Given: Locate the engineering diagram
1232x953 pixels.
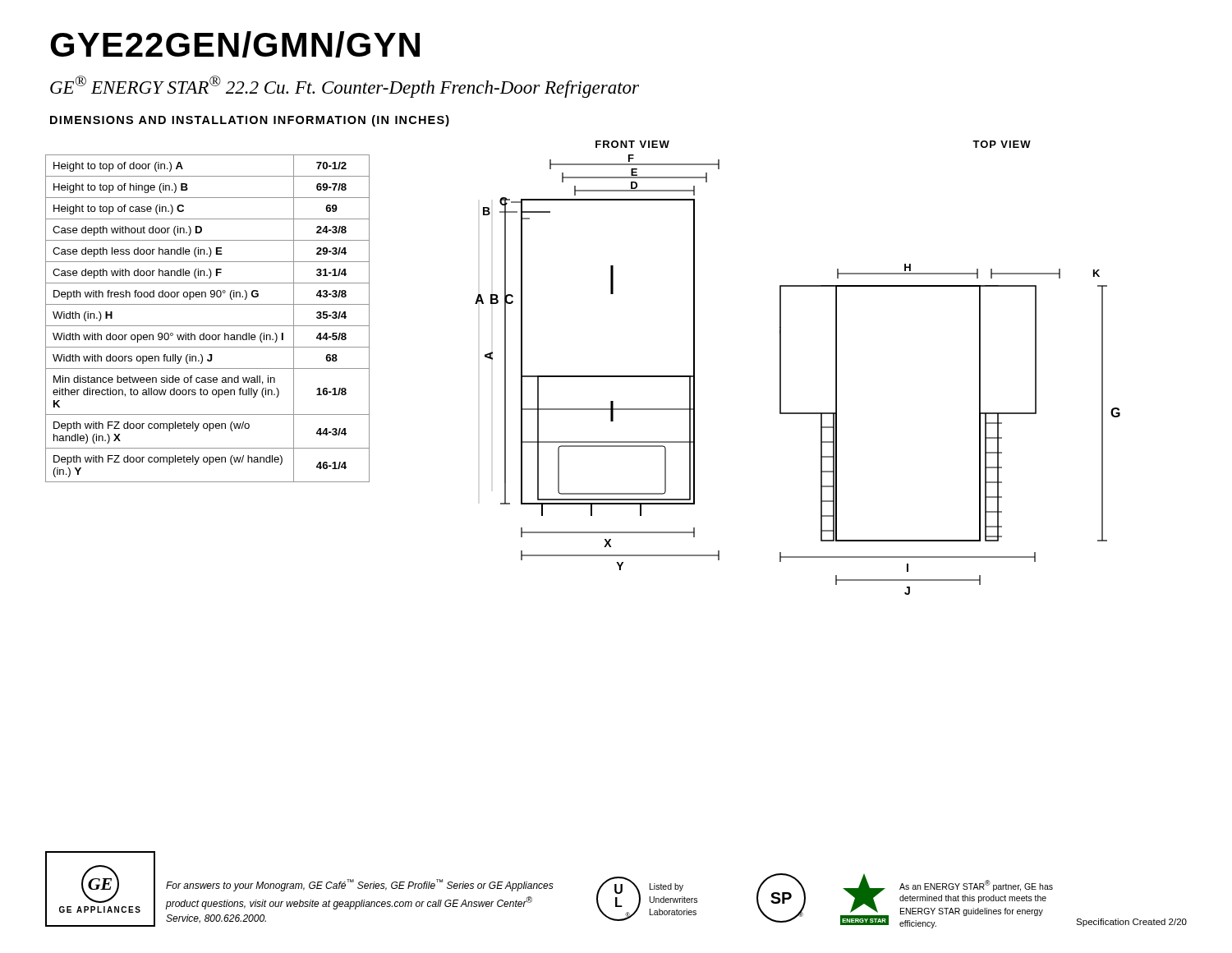Looking at the screenshot, I should pyautogui.click(x=788, y=376).
